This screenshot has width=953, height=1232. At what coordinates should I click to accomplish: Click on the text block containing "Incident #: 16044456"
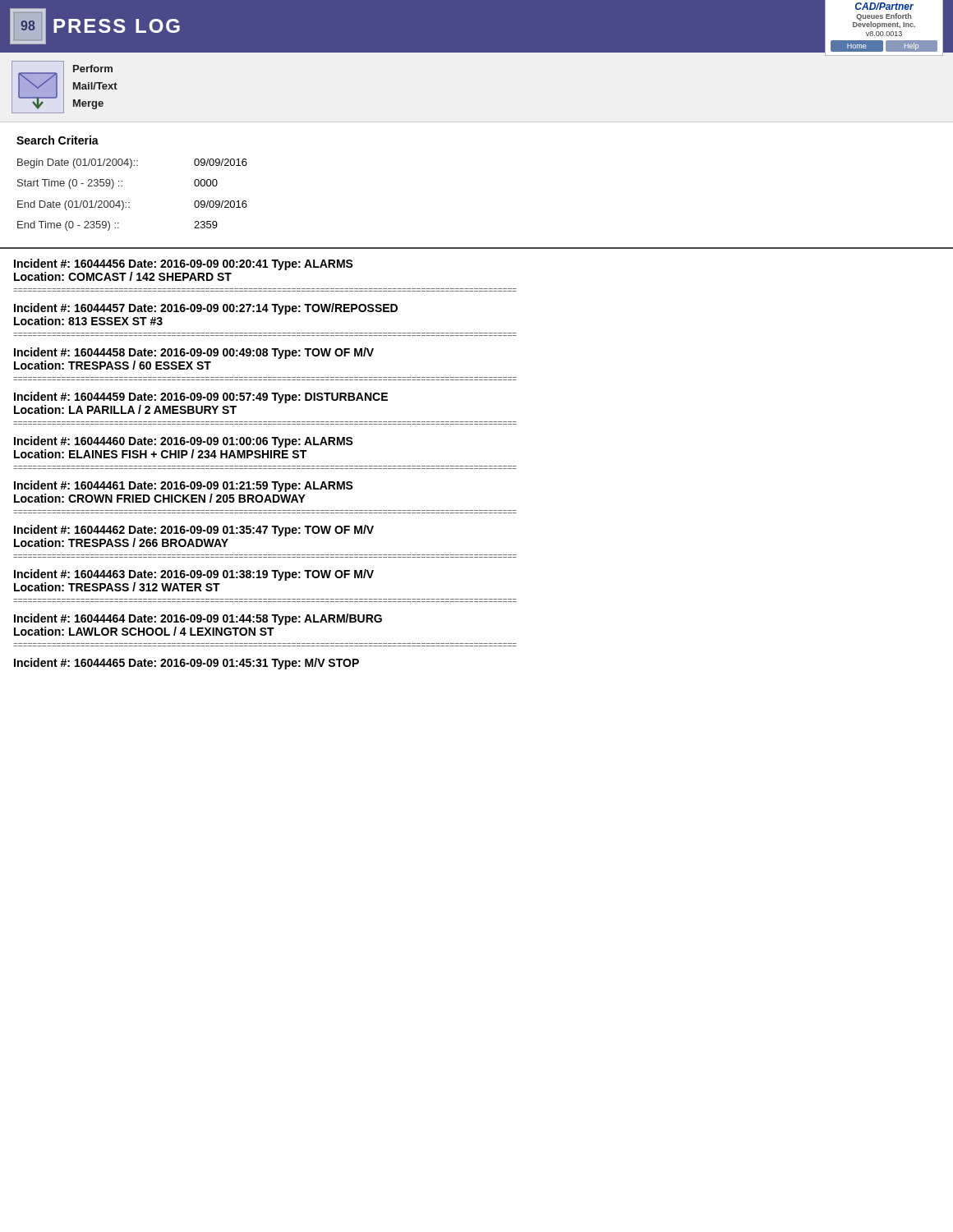pos(184,264)
